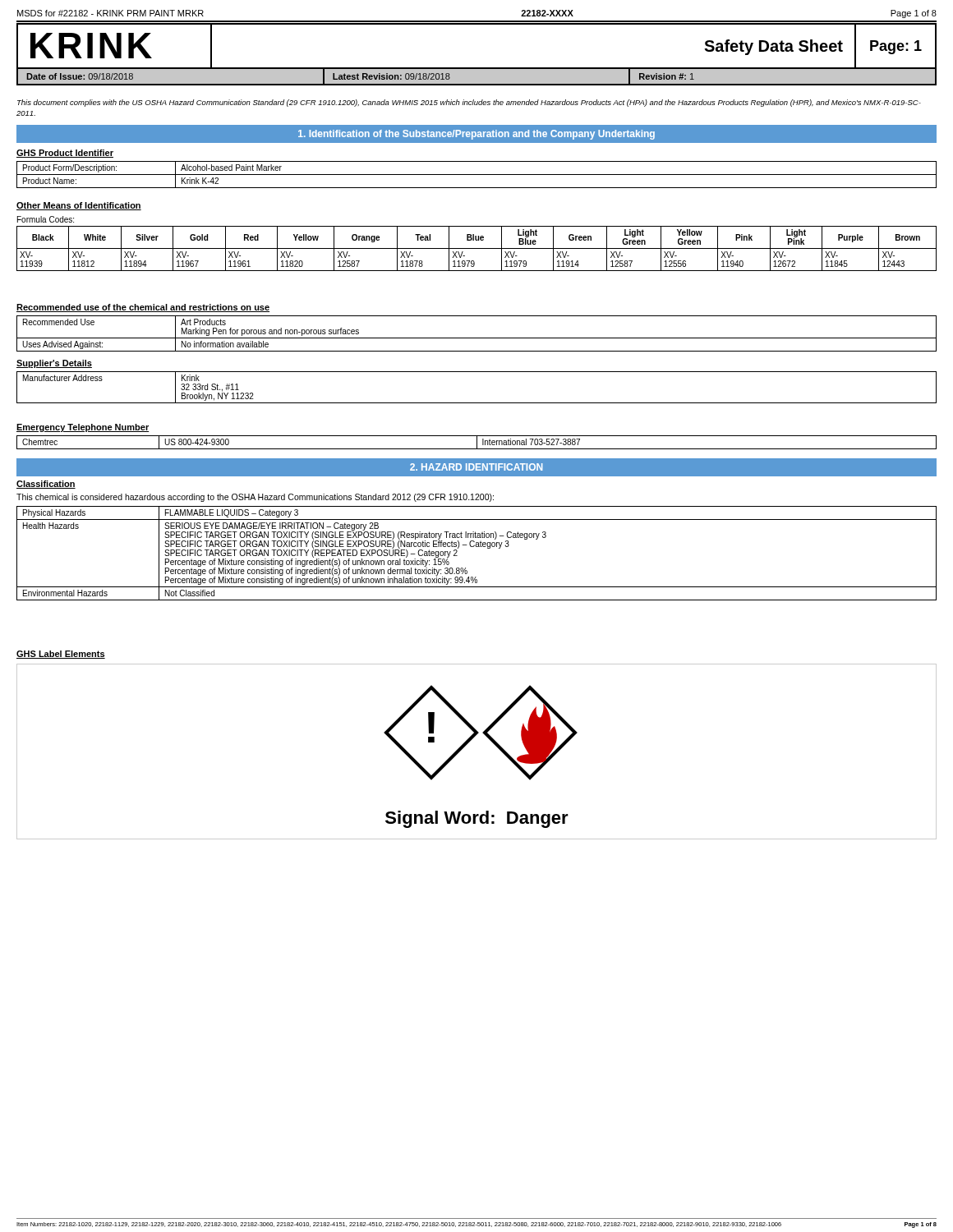Point to the block beginning "This document complies with"
Screen dimensions: 1232x953
click(469, 108)
